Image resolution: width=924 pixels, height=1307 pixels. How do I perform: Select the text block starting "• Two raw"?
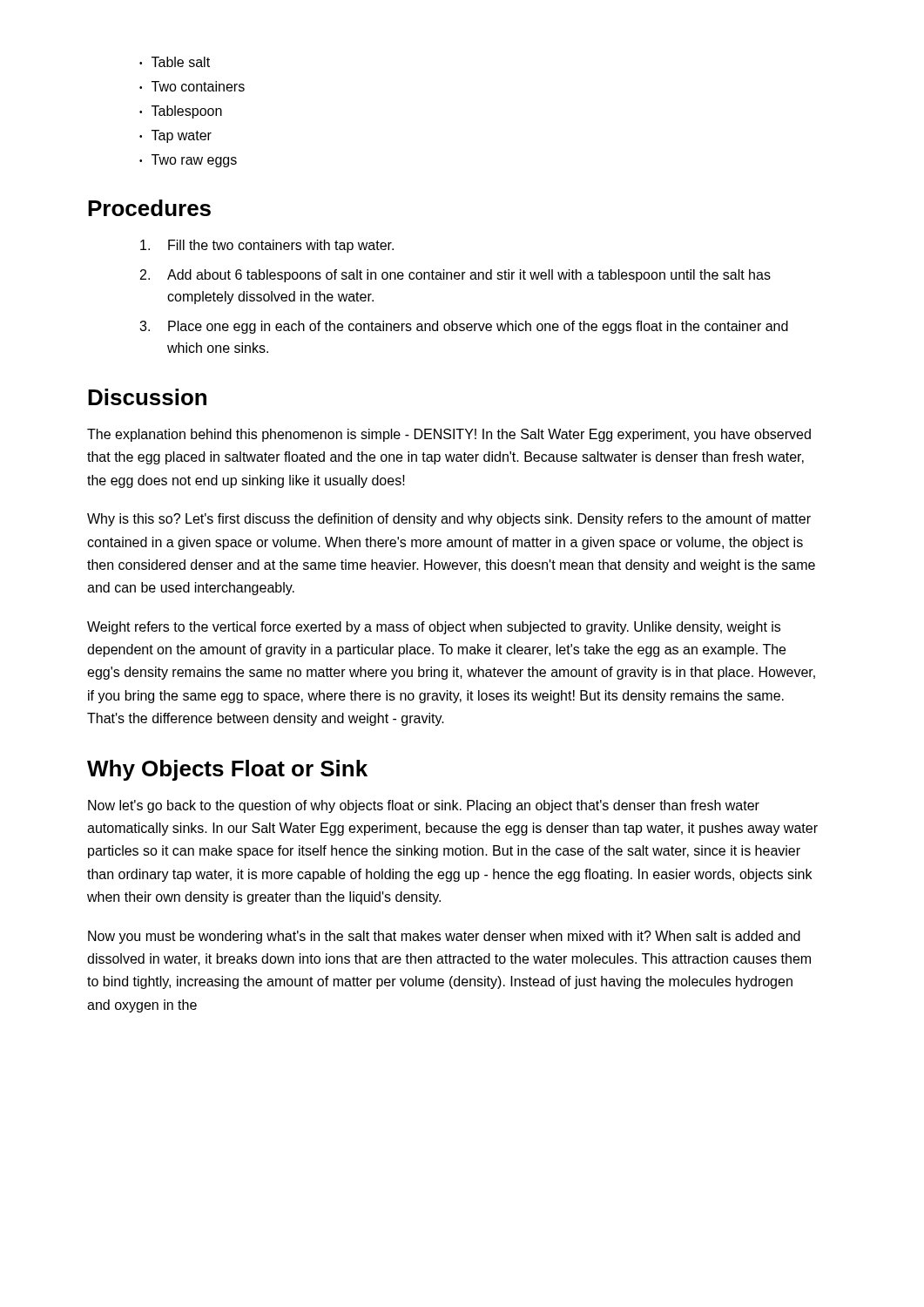tap(188, 160)
